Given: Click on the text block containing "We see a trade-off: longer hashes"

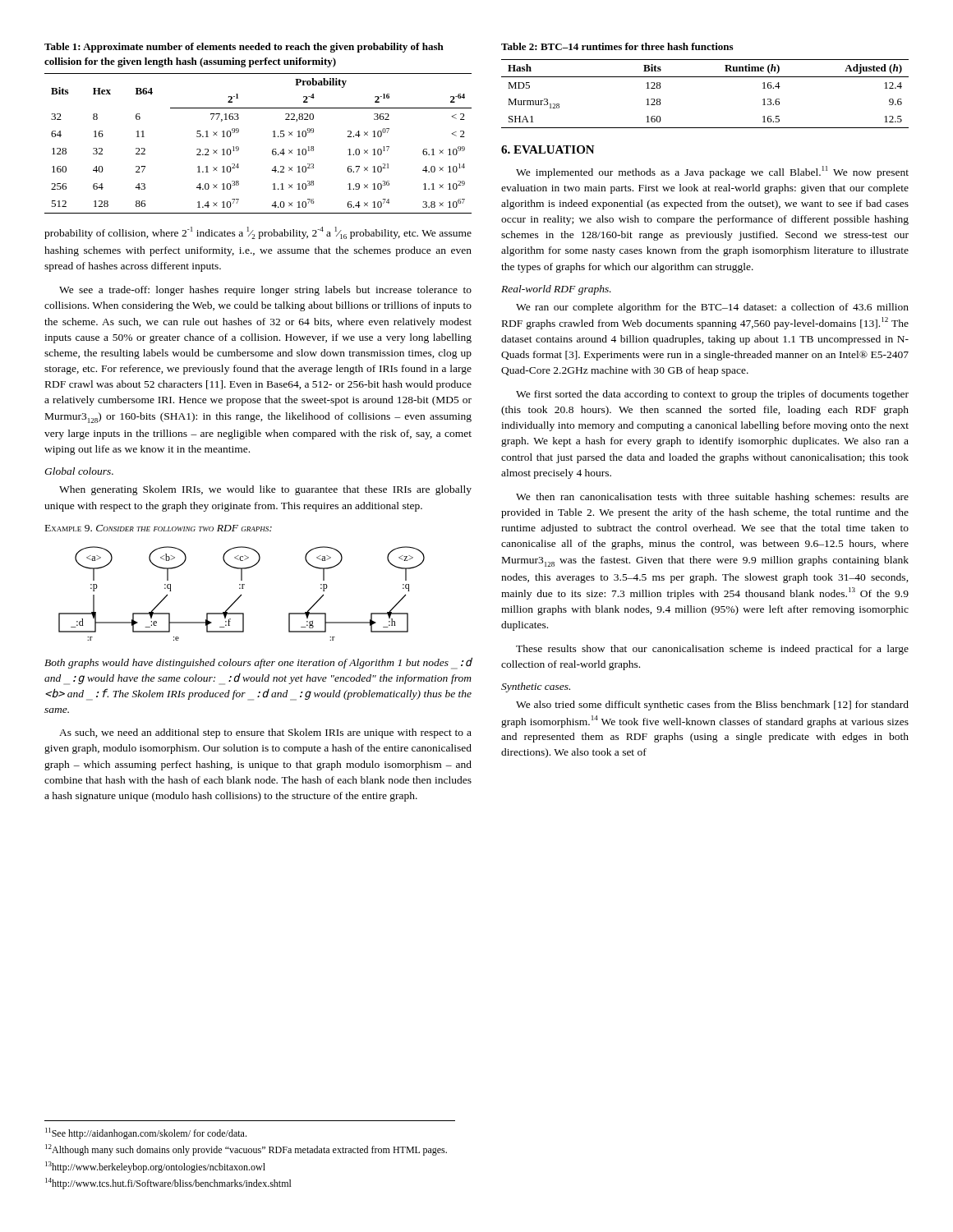Looking at the screenshot, I should click(x=258, y=369).
